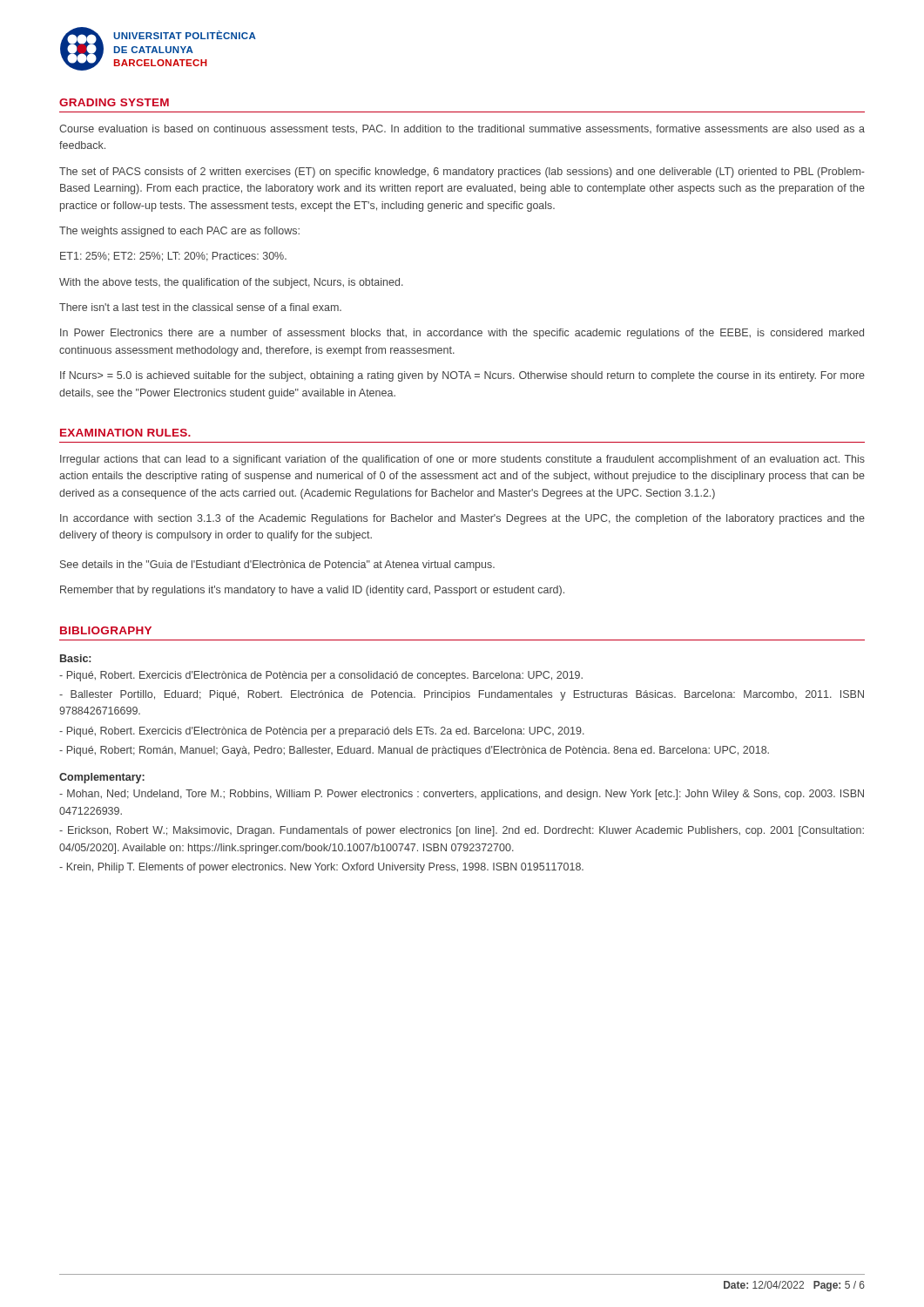Locate the list item containing "Erickson, Robert W.;"
The height and width of the screenshot is (1307, 924).
[x=462, y=839]
